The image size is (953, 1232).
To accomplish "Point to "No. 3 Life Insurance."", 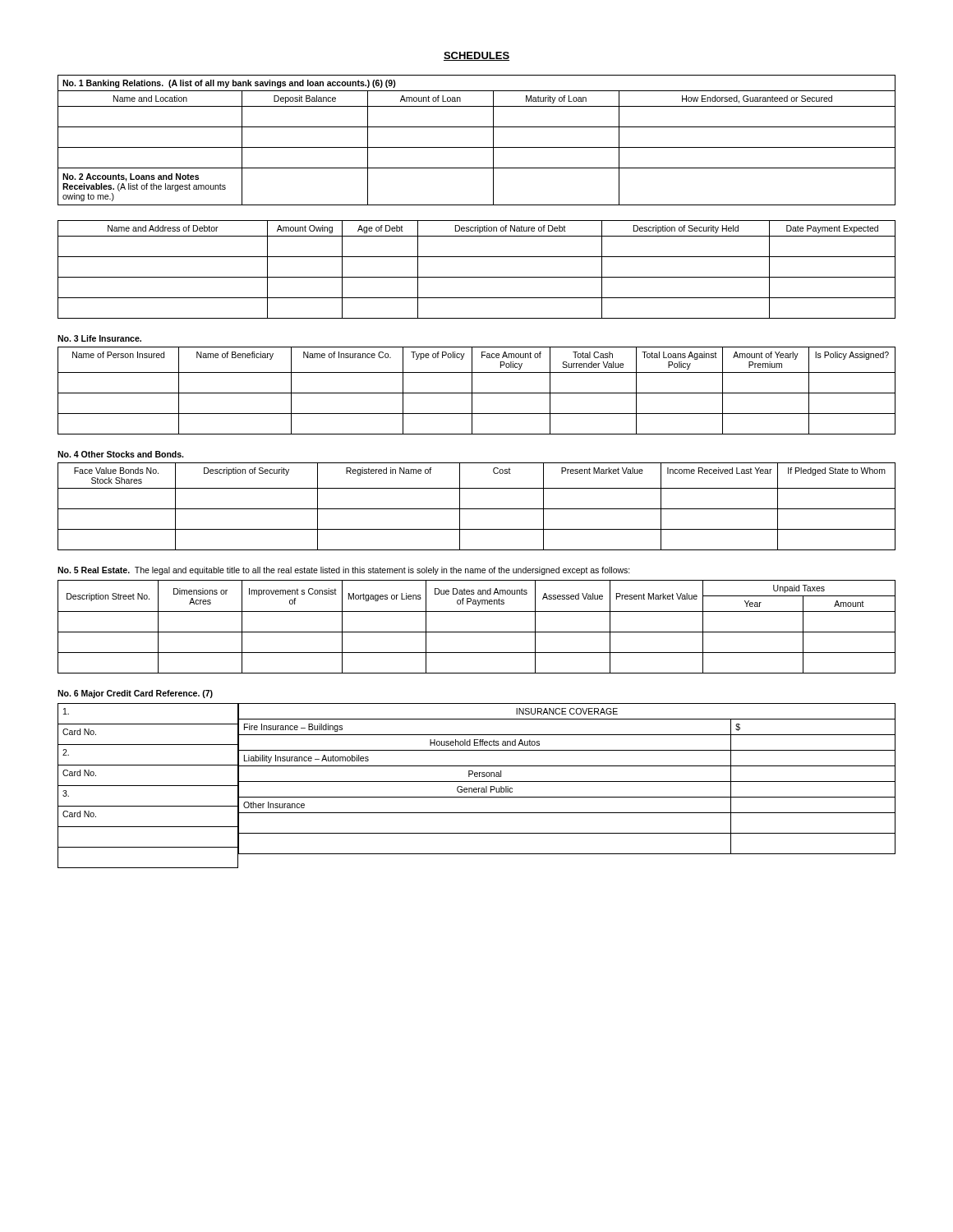I will click(x=100, y=338).
